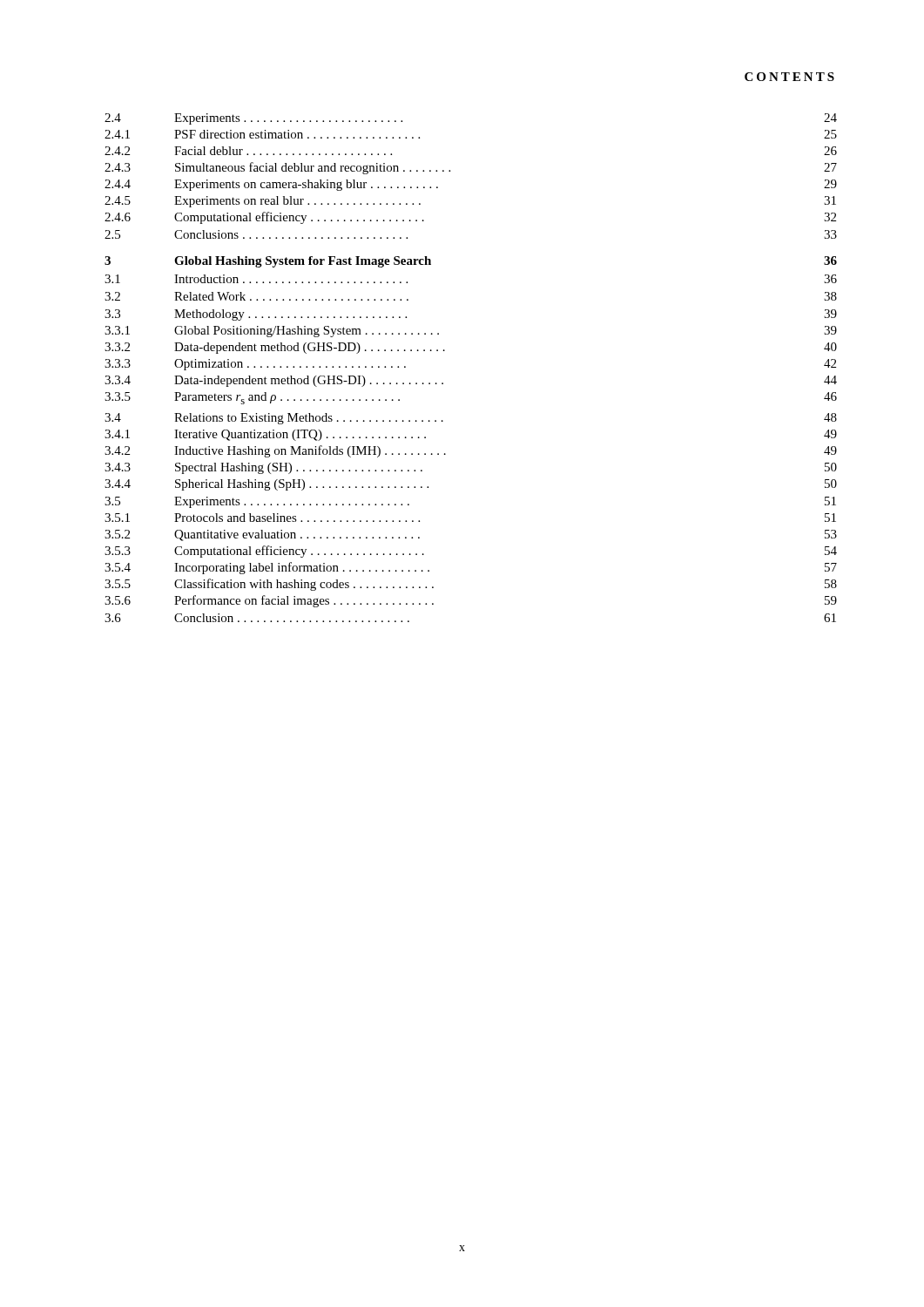Find the list item that reads "3.2 Related Work ."
Viewport: 924px width, 1307px height.
tap(108, 296)
